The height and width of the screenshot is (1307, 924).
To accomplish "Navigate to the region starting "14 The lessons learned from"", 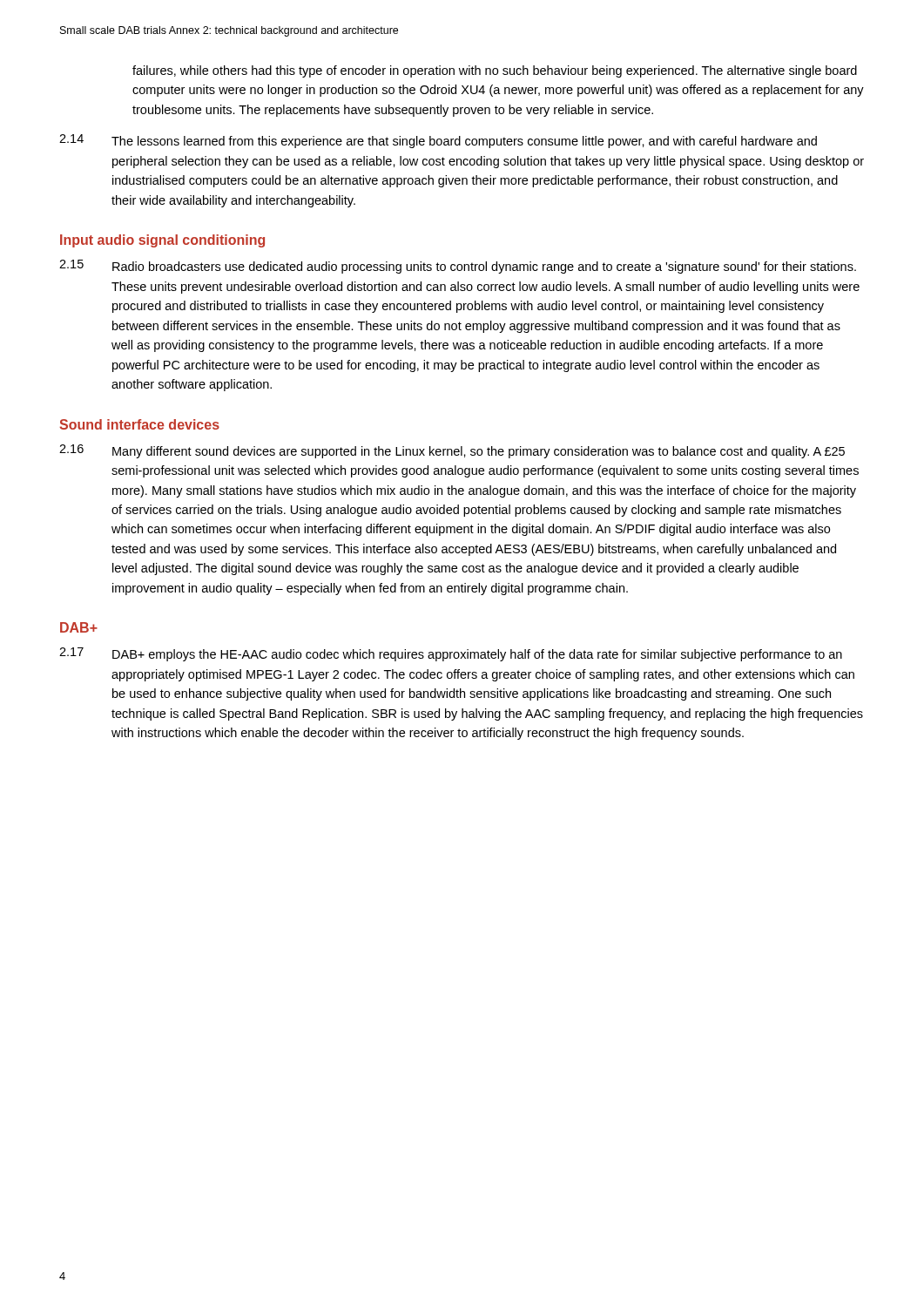I will (x=462, y=171).
